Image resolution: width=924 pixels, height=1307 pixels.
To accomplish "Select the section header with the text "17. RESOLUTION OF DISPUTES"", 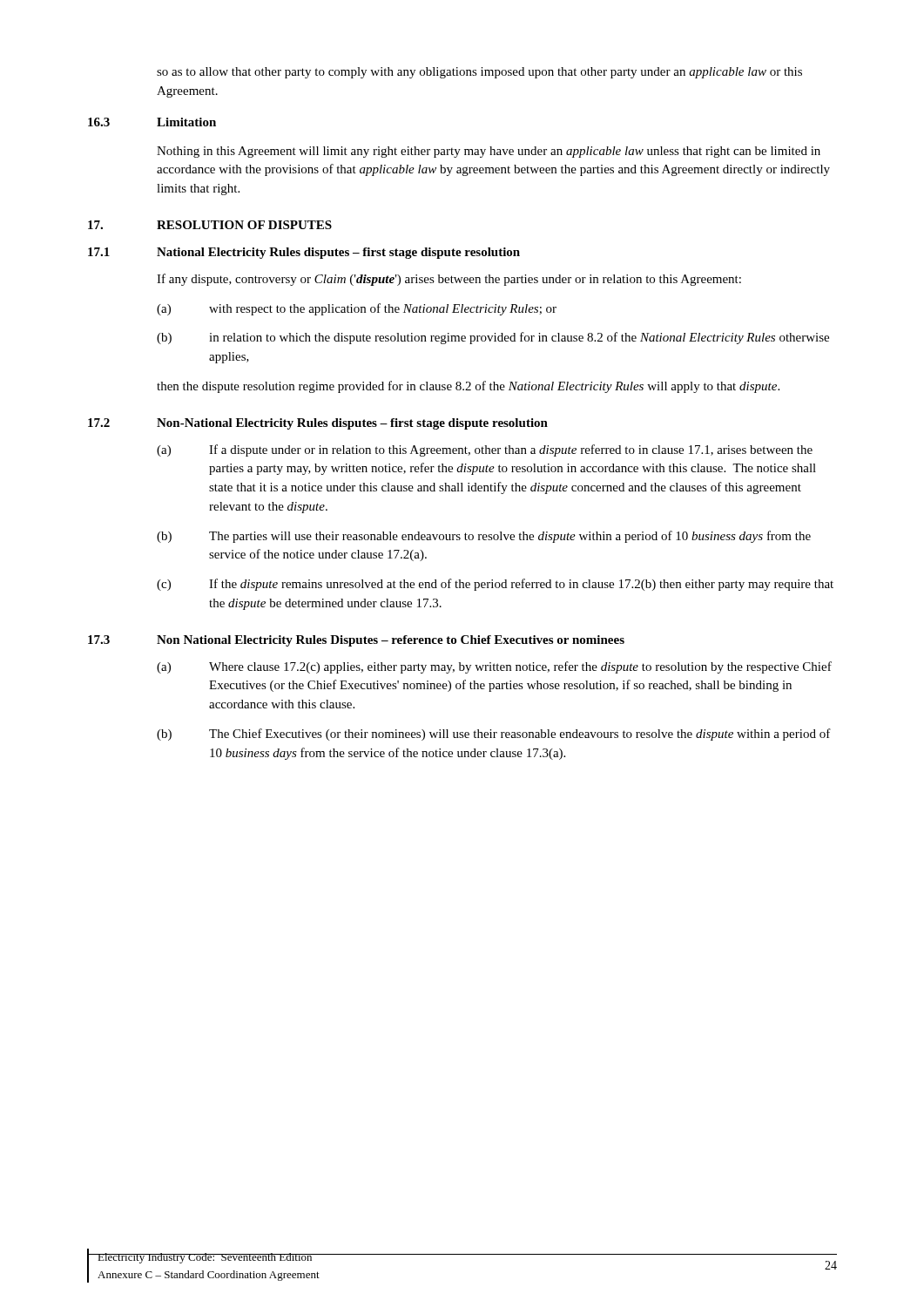I will point(210,225).
